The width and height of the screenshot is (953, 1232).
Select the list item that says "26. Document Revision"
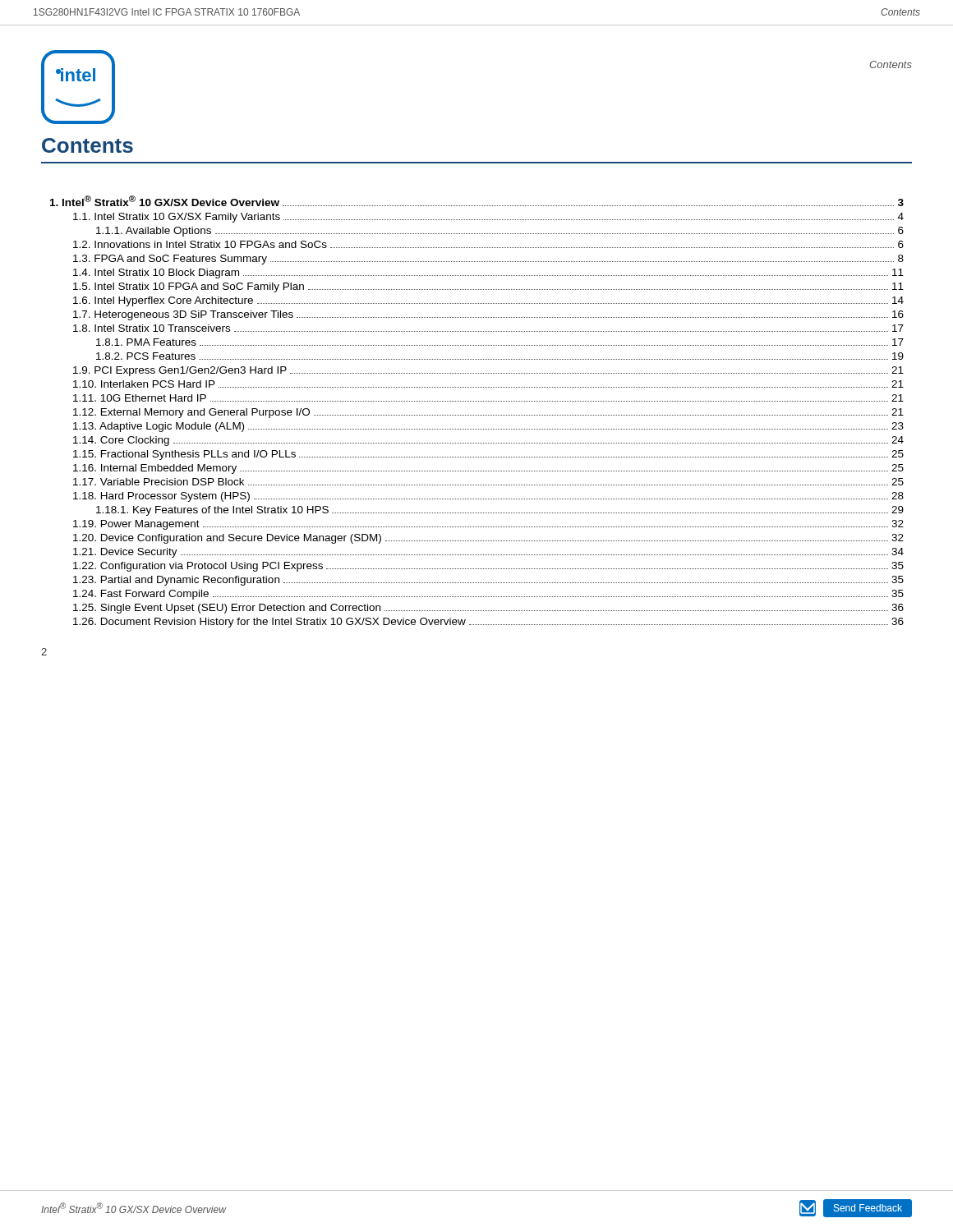click(x=488, y=621)
